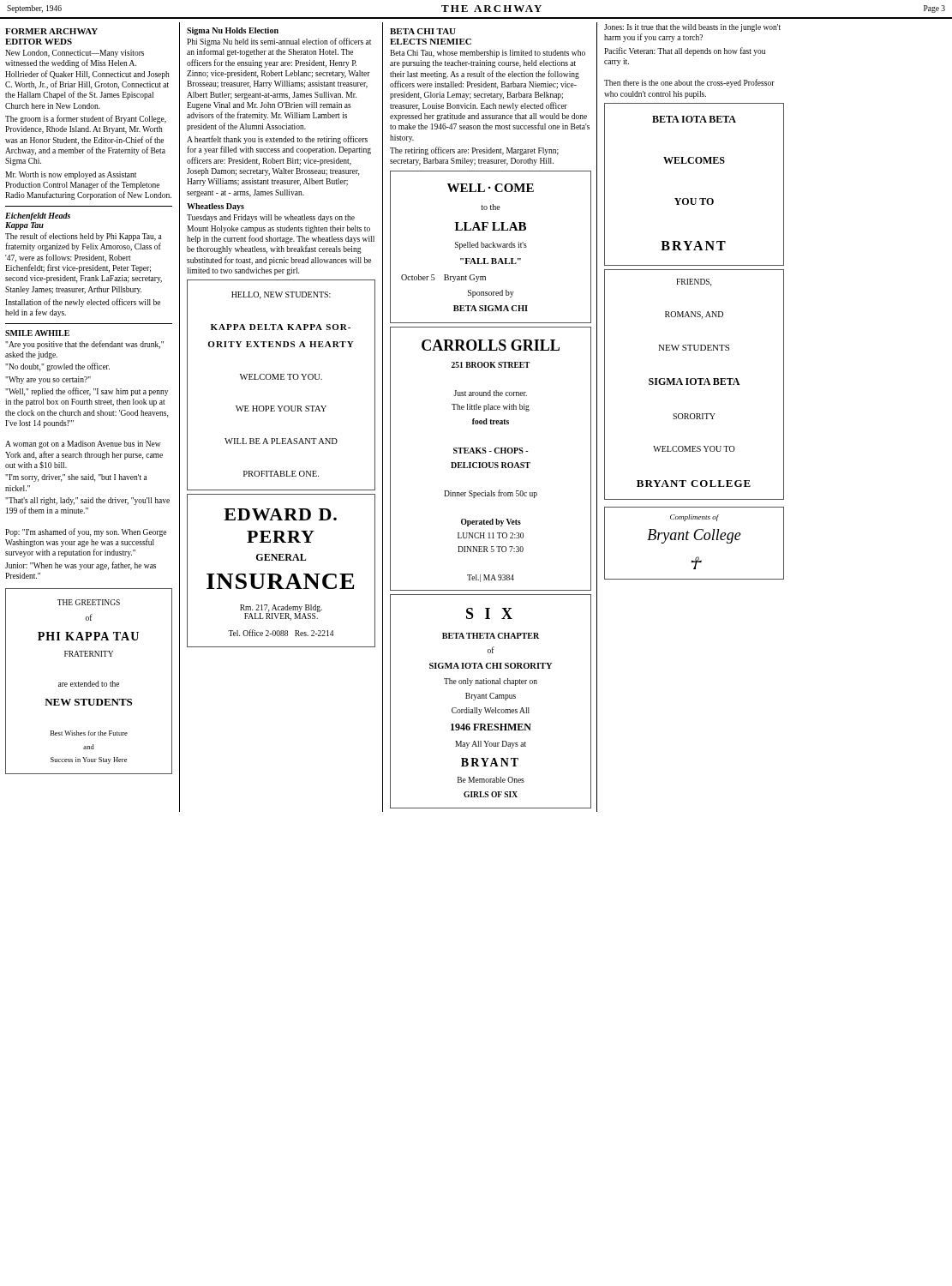Screen dimensions: 1286x952
Task: Select the text block starting "BETA CHI TAUELECTS NIEMIEC"
Action: [x=431, y=36]
